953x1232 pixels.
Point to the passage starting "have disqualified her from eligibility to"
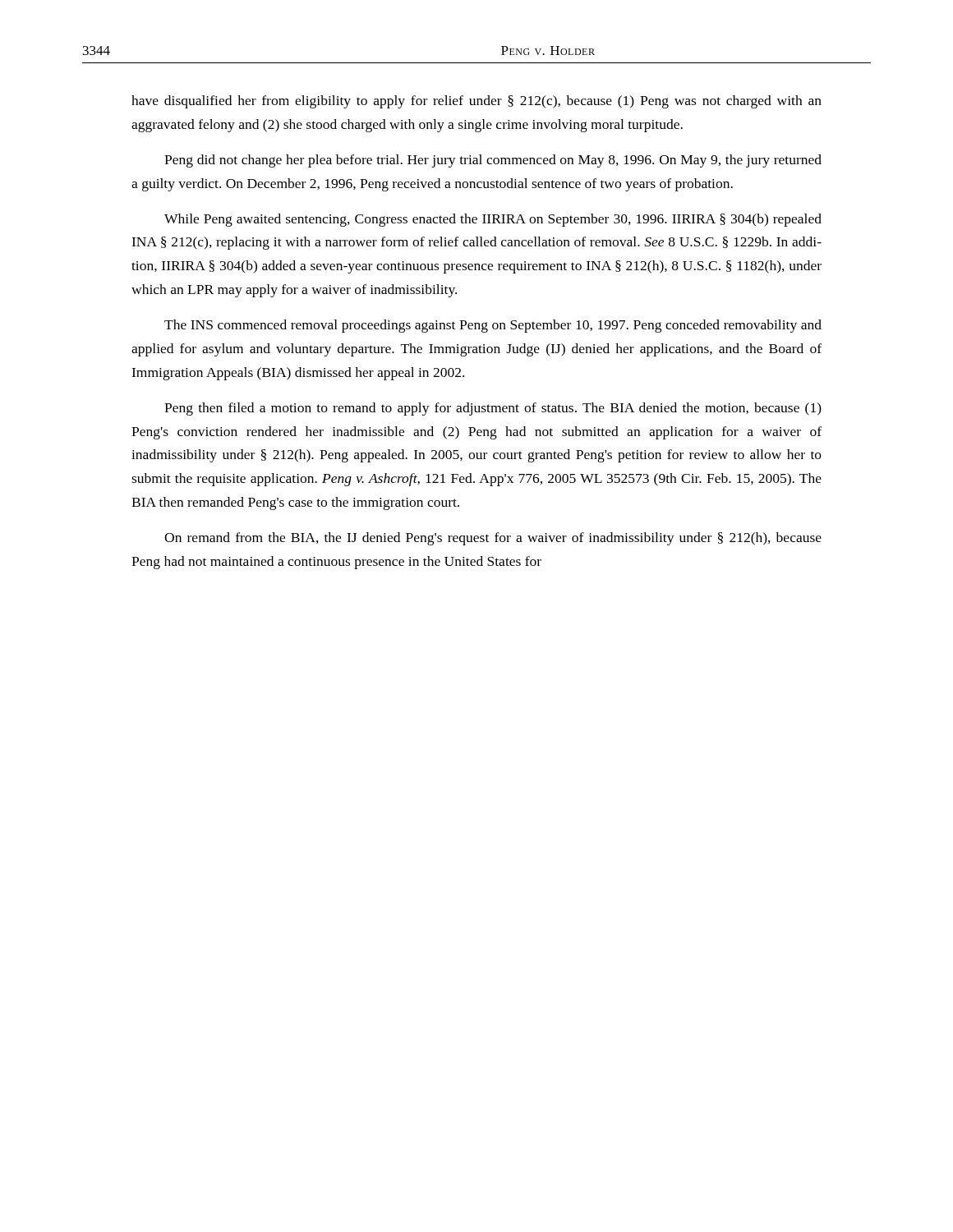tap(476, 112)
